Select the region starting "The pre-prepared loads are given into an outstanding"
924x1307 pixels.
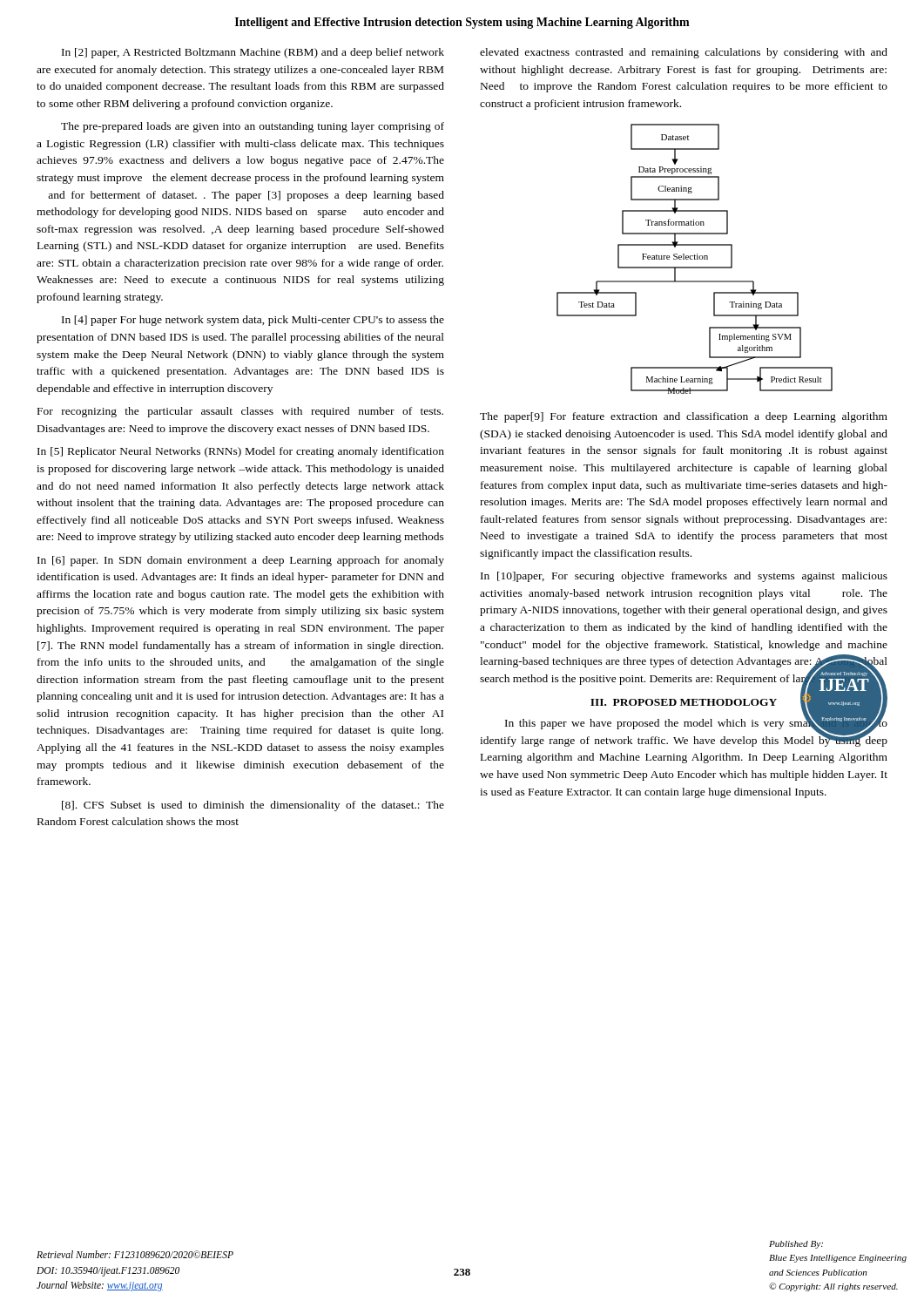(x=240, y=212)
